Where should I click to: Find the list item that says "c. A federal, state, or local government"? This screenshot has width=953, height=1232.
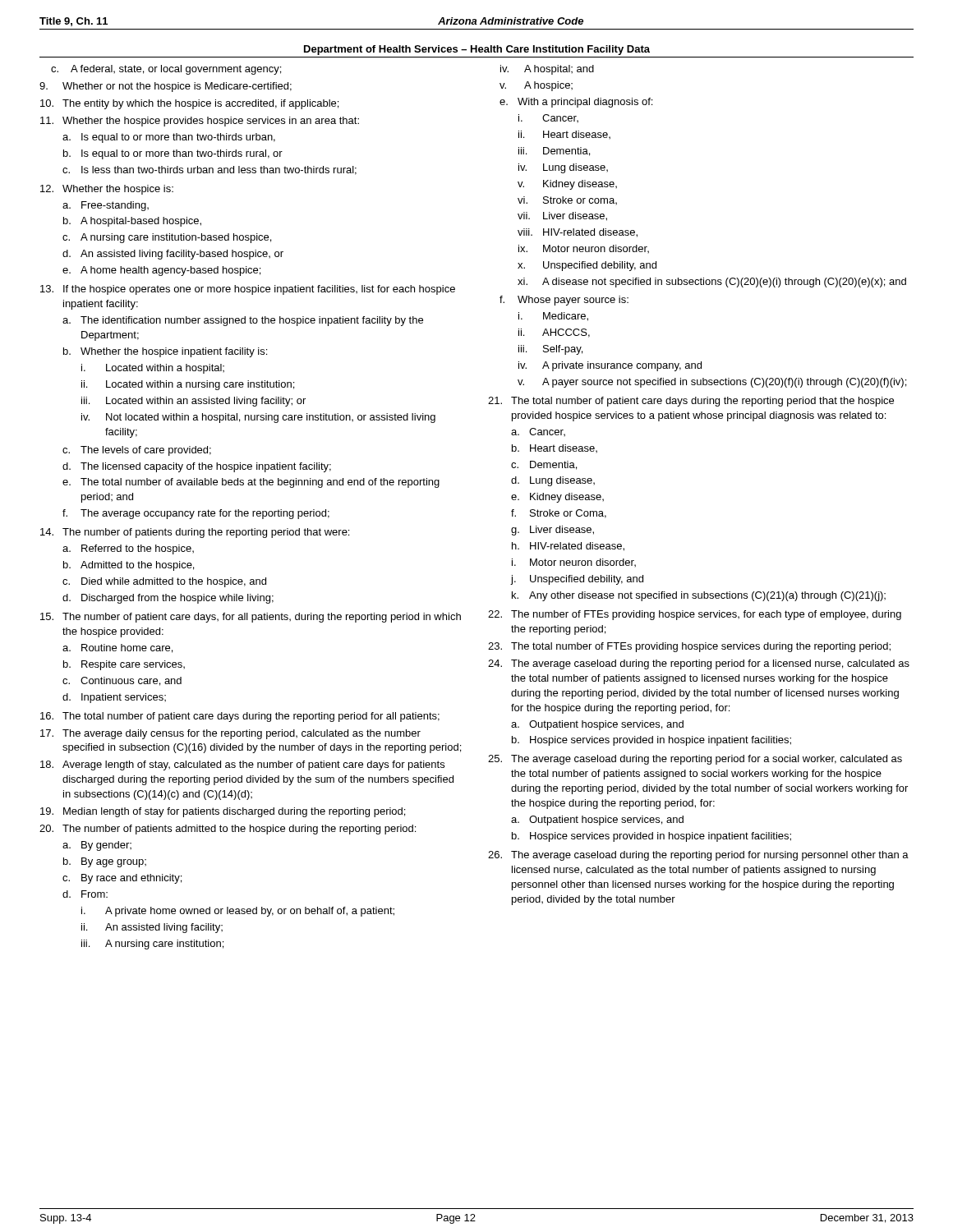[x=252, y=69]
